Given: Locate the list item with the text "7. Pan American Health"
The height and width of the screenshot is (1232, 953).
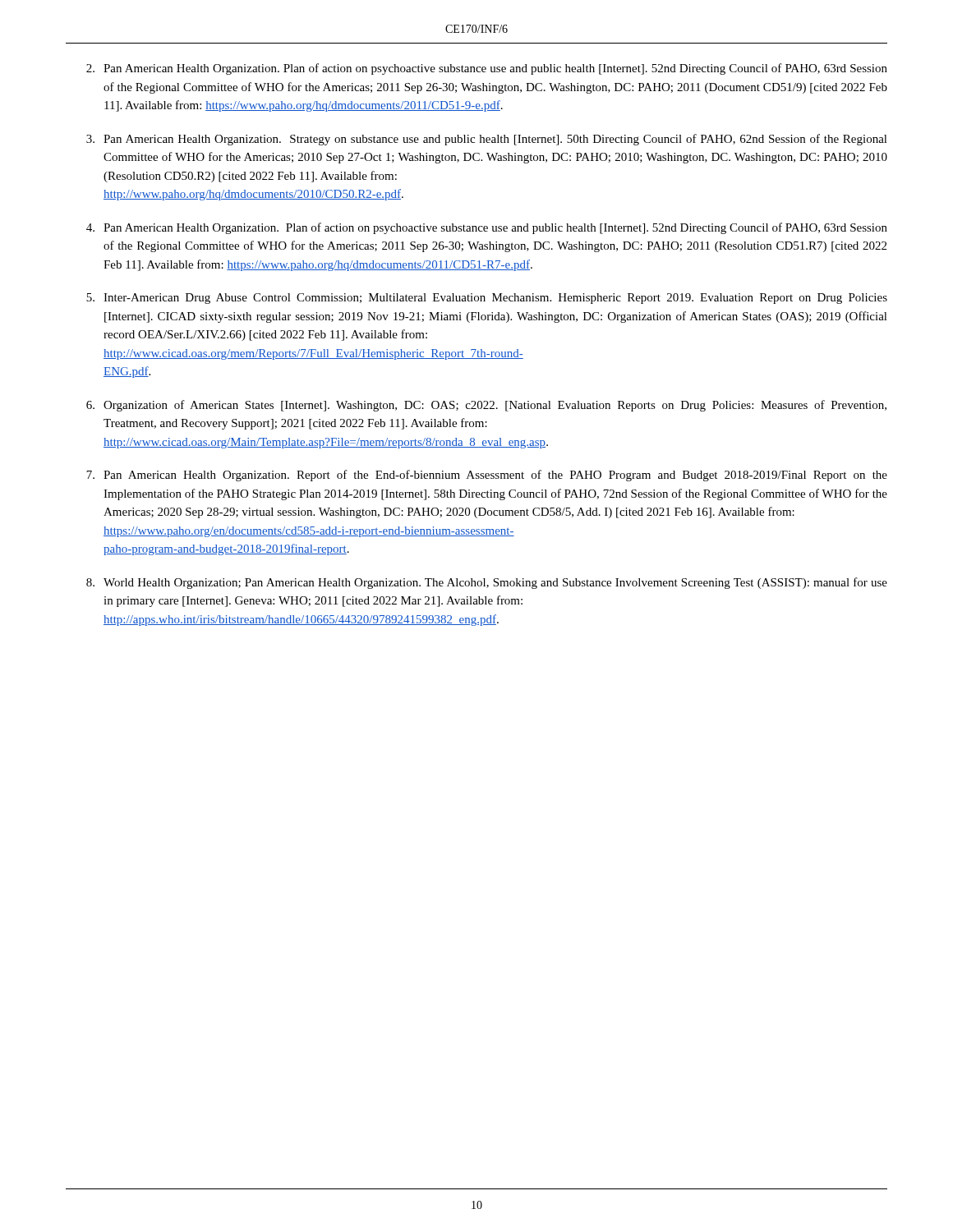Looking at the screenshot, I should [476, 512].
